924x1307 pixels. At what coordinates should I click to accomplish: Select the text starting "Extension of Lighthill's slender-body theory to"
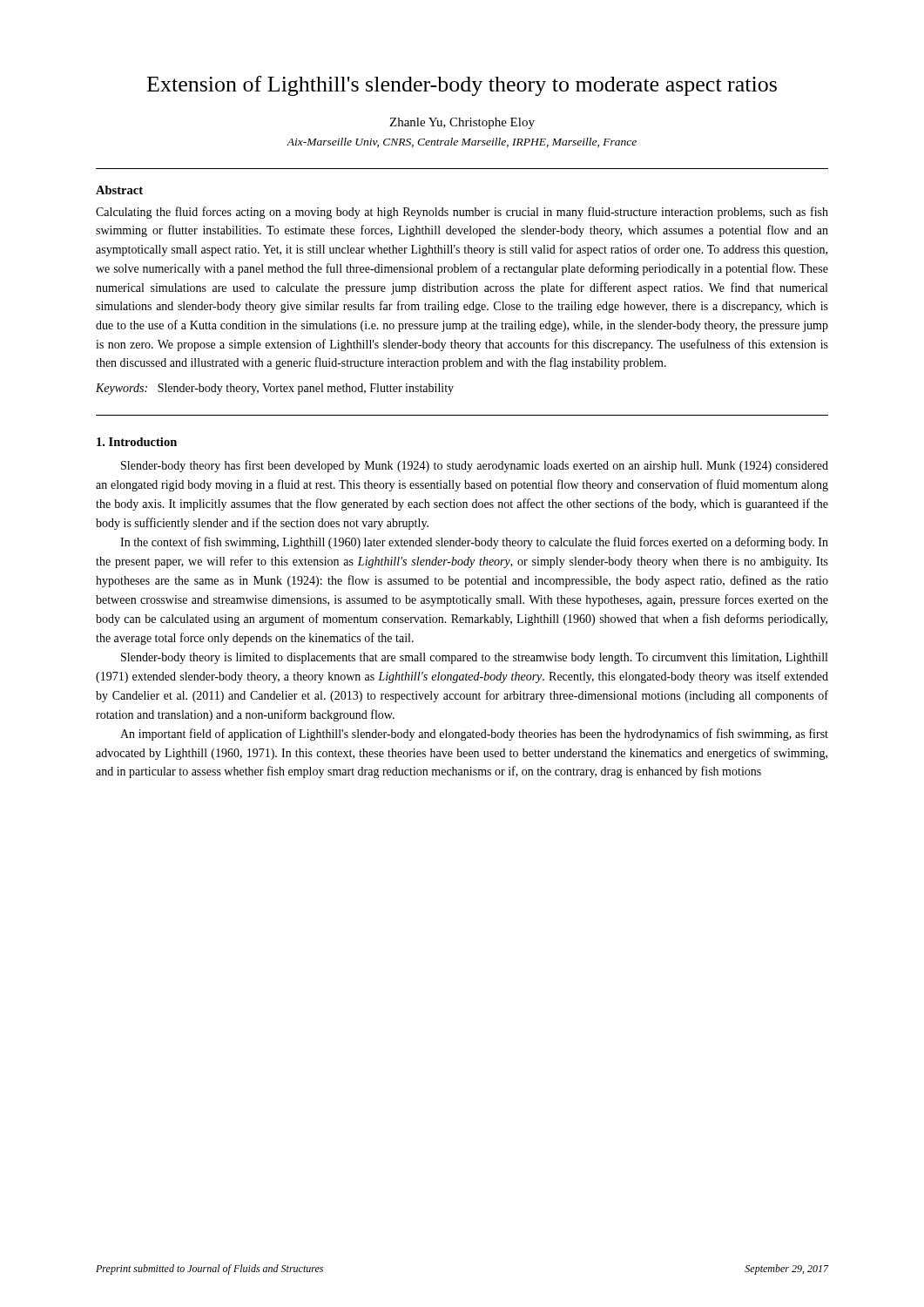(x=462, y=109)
